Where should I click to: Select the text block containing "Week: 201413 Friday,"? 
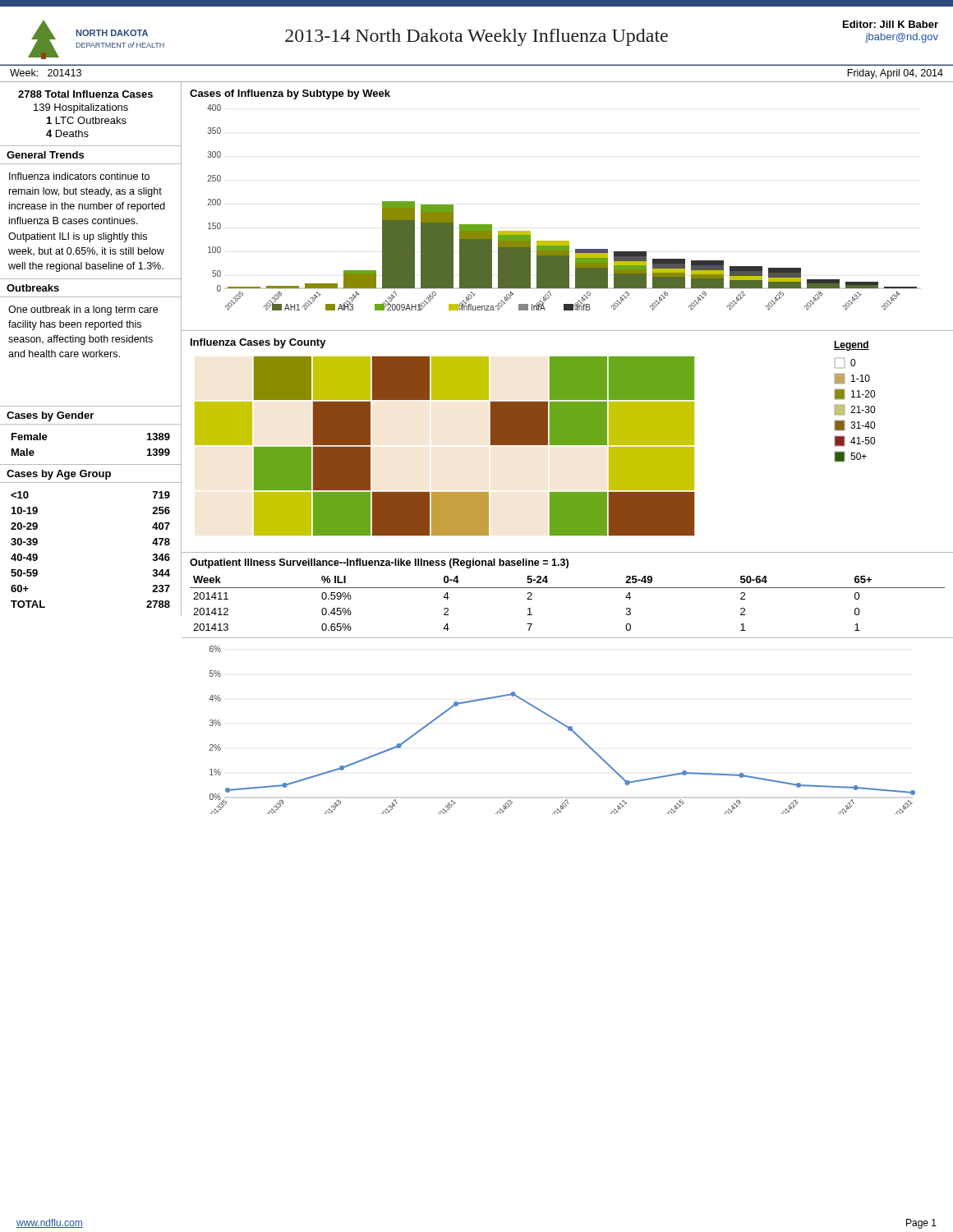coord(476,73)
